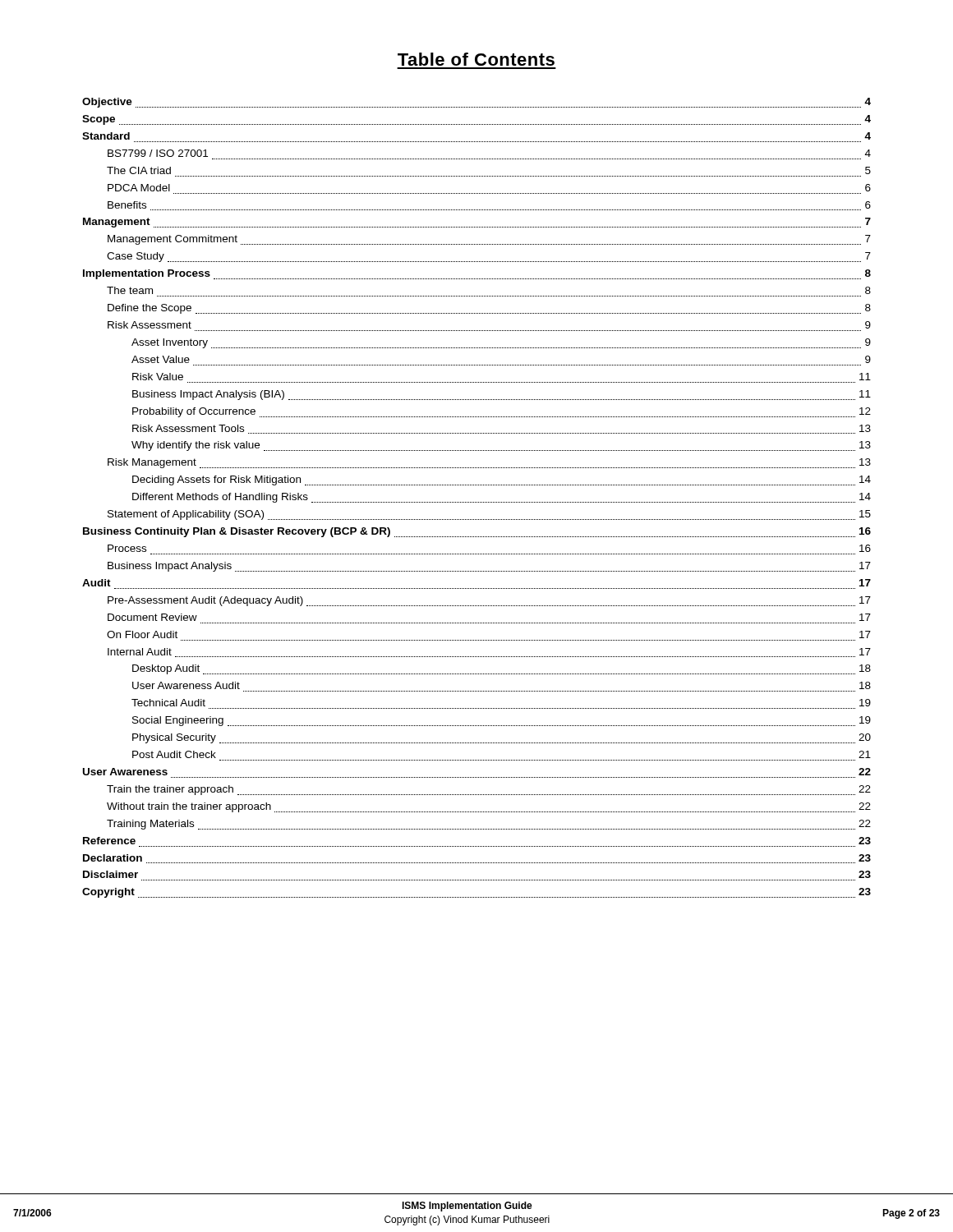Locate the list item that reads "Declaration 23"

coord(476,858)
